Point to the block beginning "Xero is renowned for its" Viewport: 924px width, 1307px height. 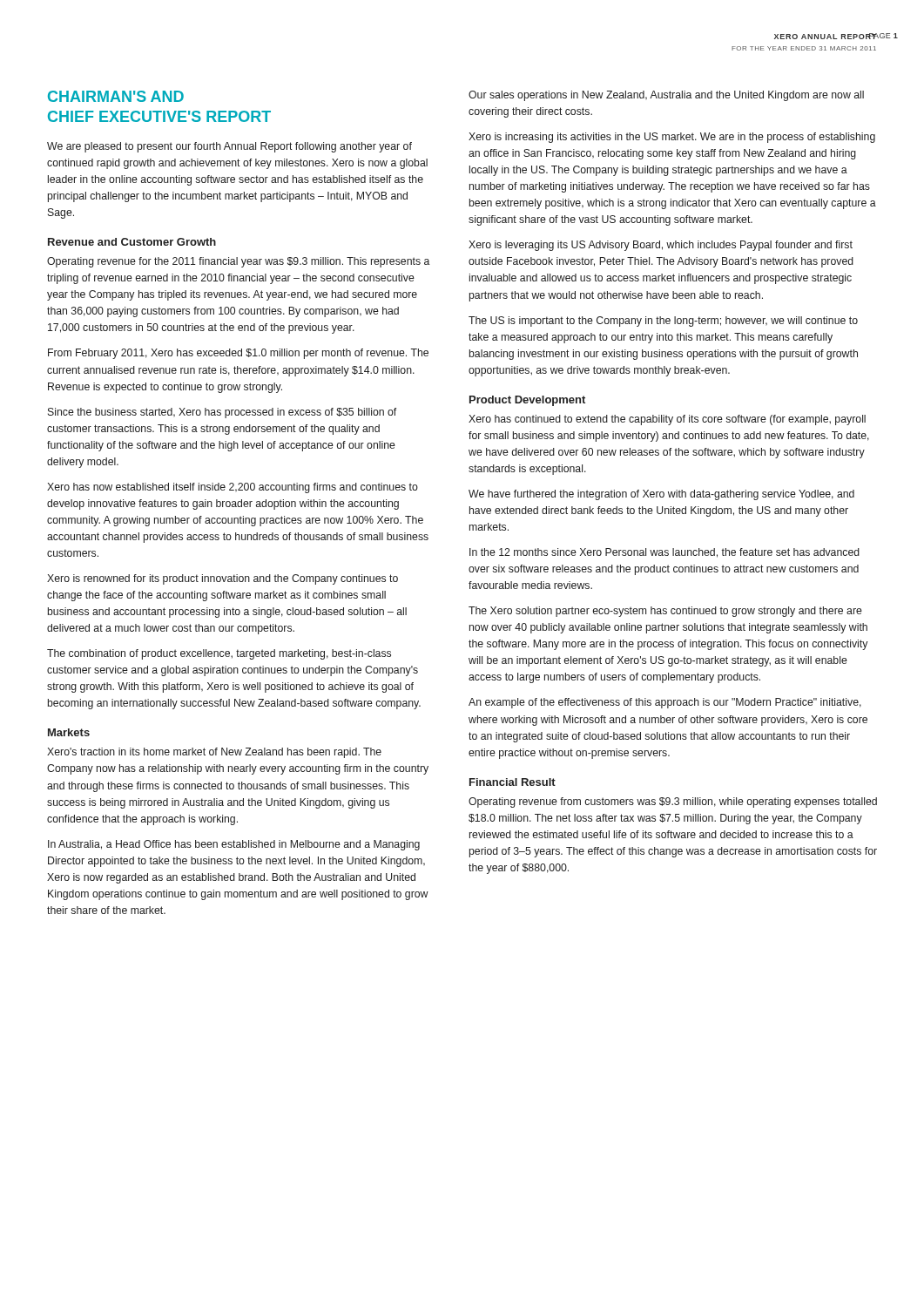pyautogui.click(x=239, y=604)
